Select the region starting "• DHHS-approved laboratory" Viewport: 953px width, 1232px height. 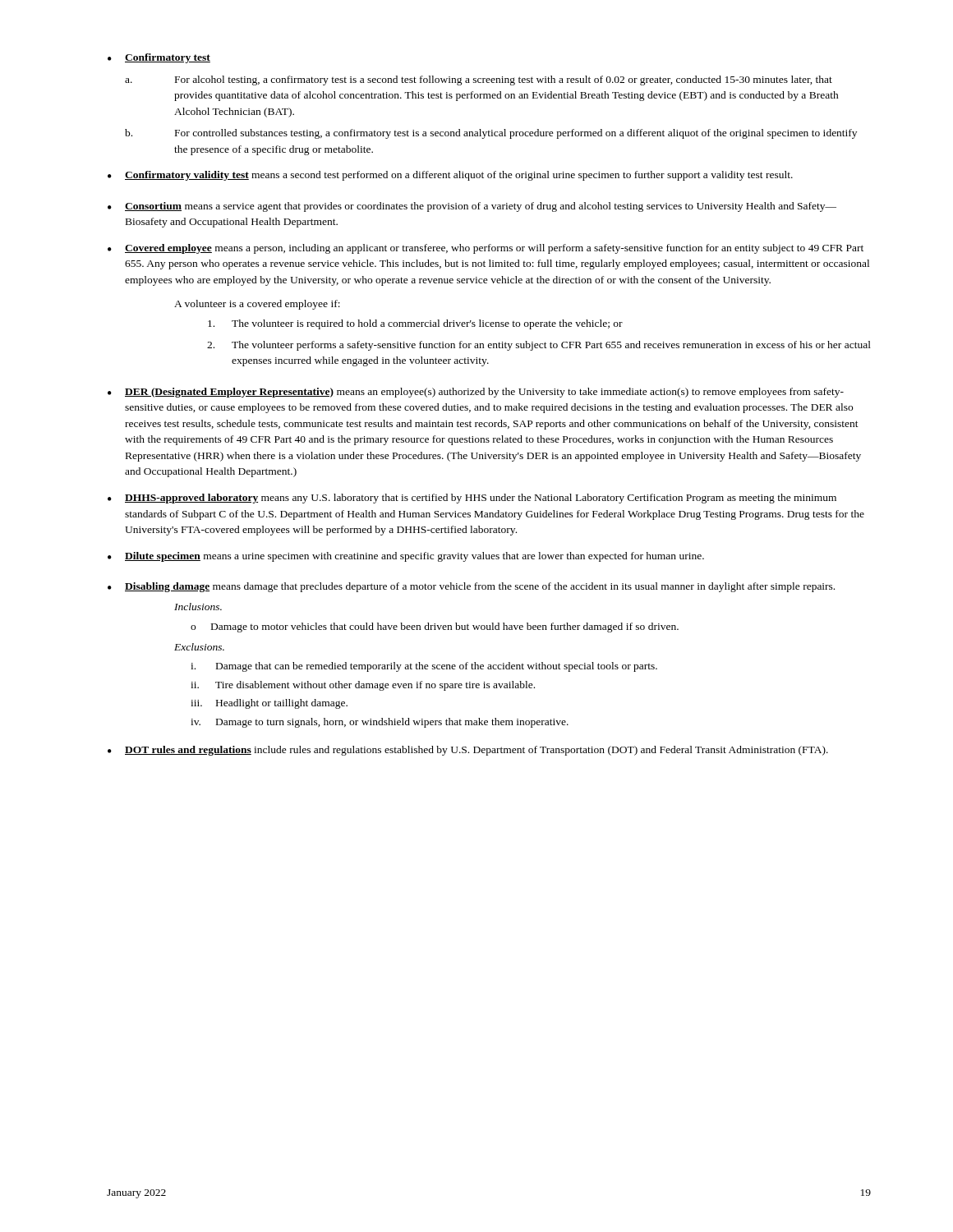[x=489, y=514]
